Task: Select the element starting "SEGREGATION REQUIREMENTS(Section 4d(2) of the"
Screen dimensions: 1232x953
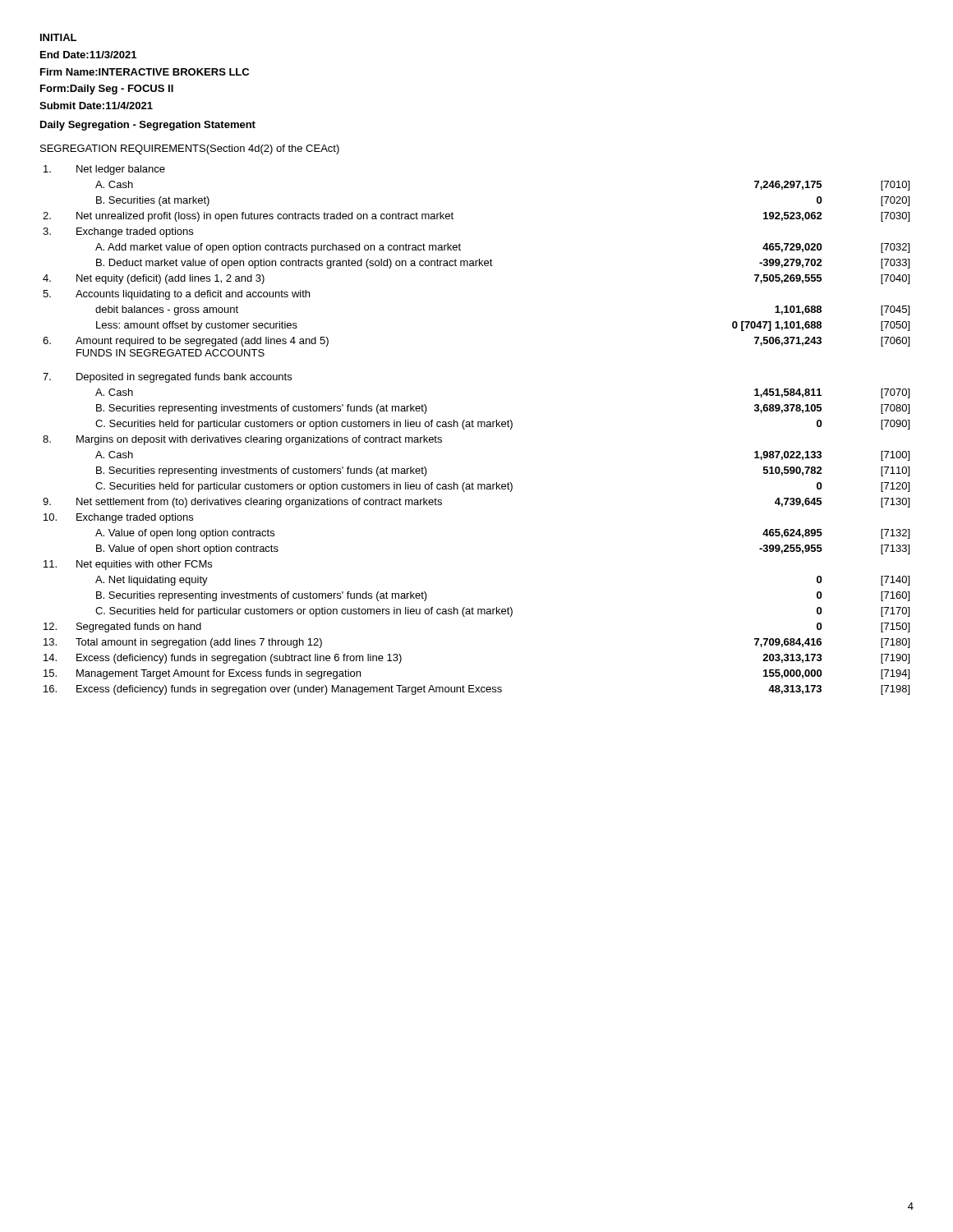Action: coord(190,148)
